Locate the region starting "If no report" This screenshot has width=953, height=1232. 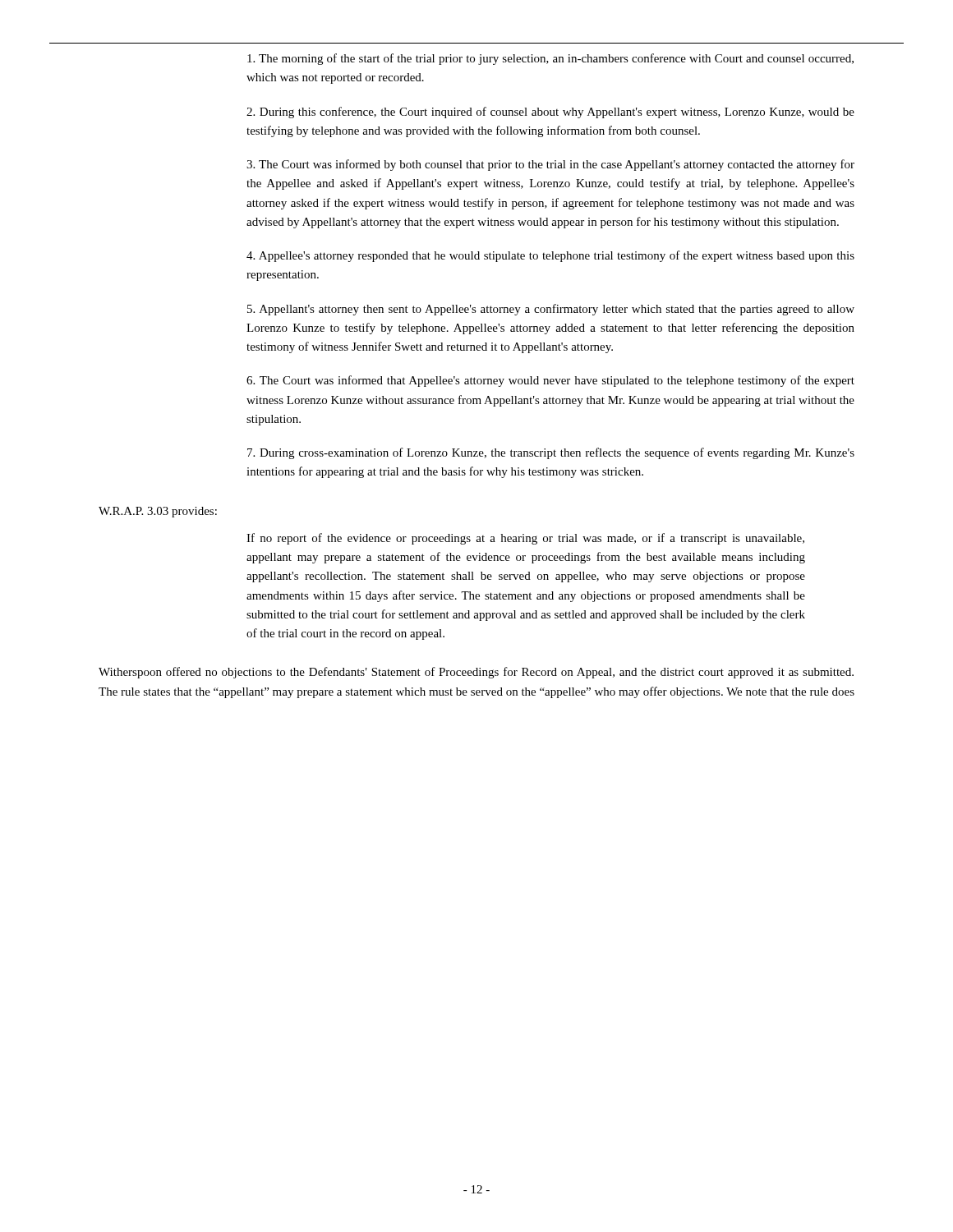point(526,586)
